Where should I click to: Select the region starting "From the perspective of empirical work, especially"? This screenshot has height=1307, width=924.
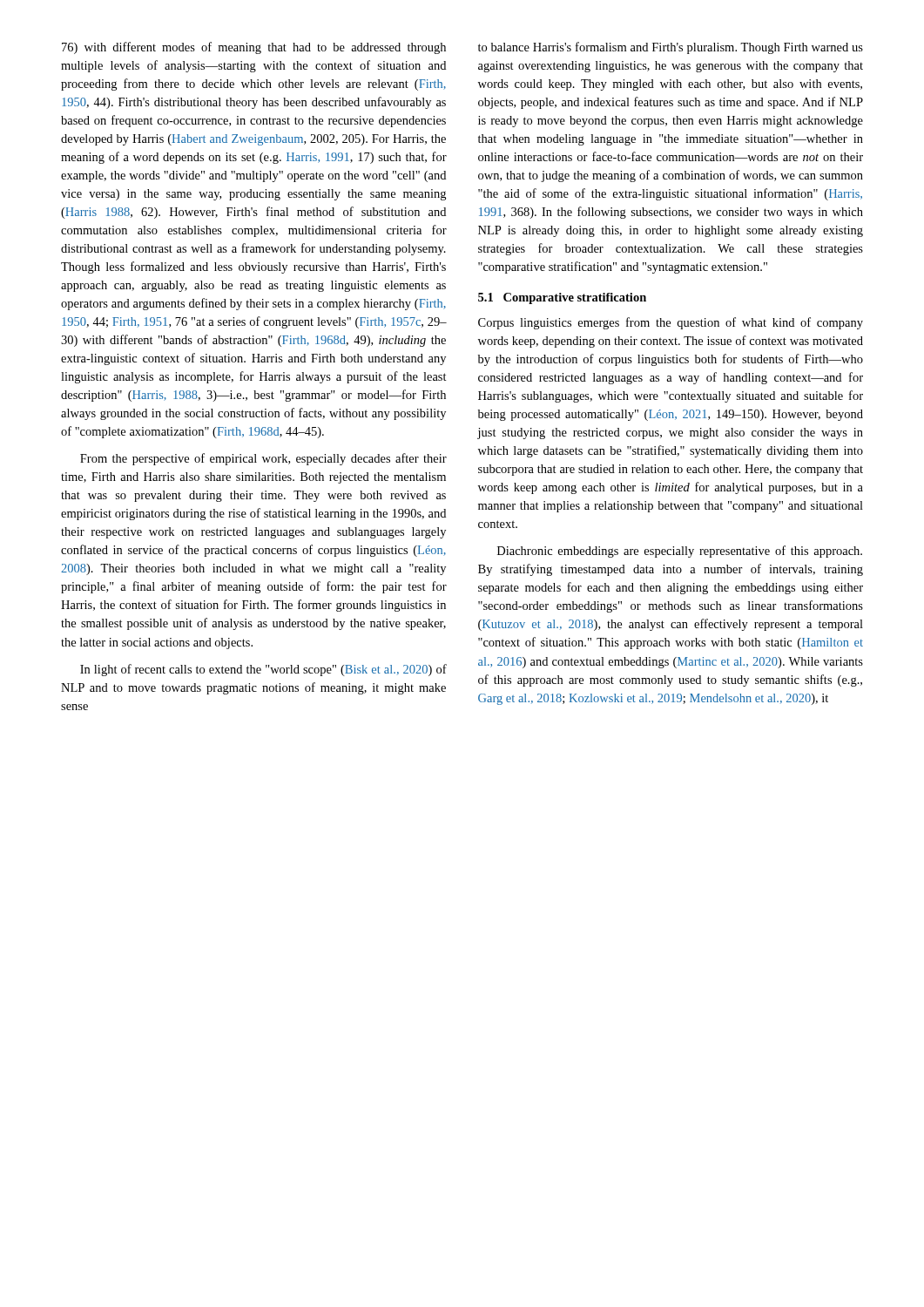254,551
